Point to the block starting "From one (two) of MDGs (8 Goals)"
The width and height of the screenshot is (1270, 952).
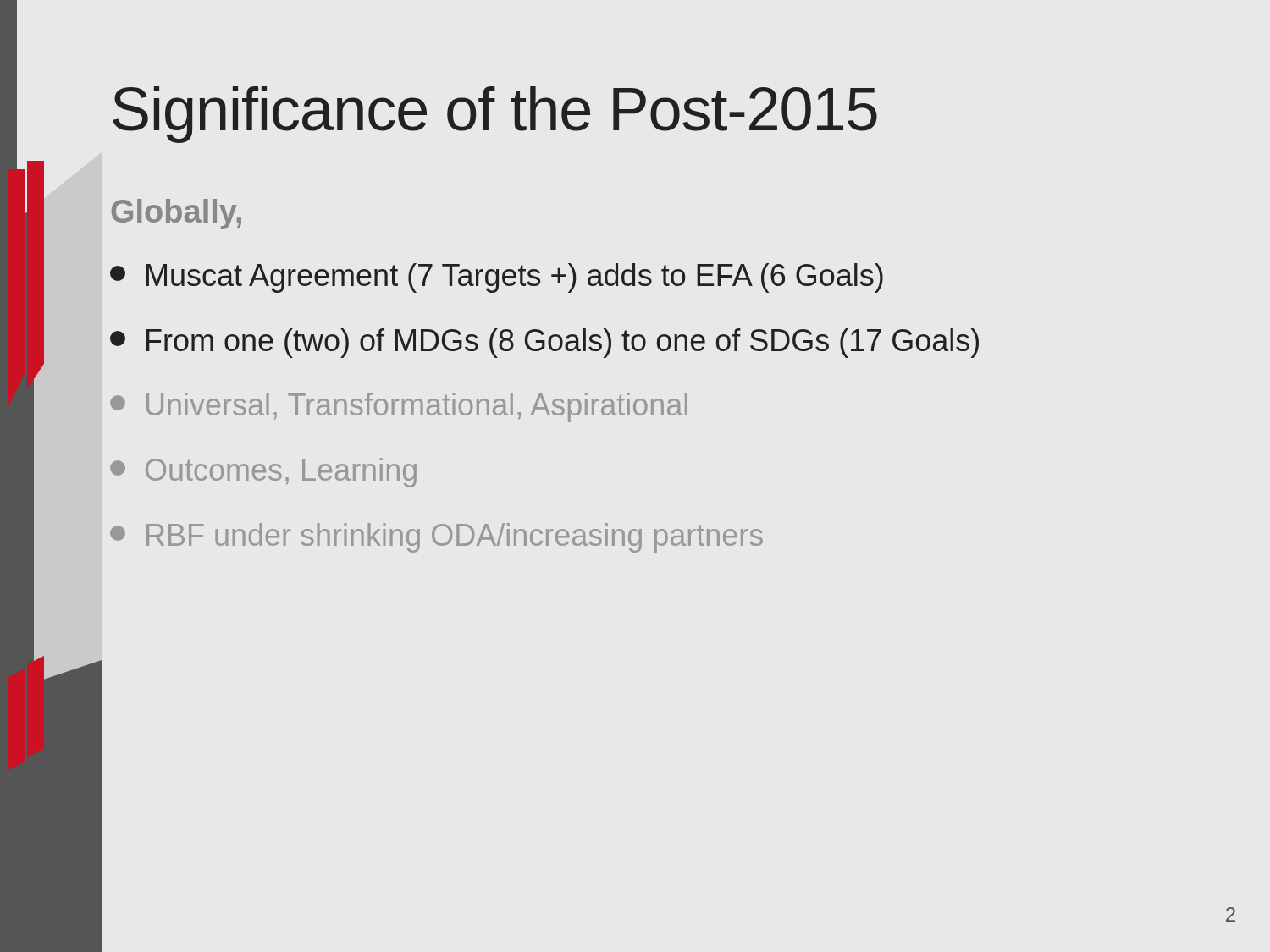click(669, 341)
